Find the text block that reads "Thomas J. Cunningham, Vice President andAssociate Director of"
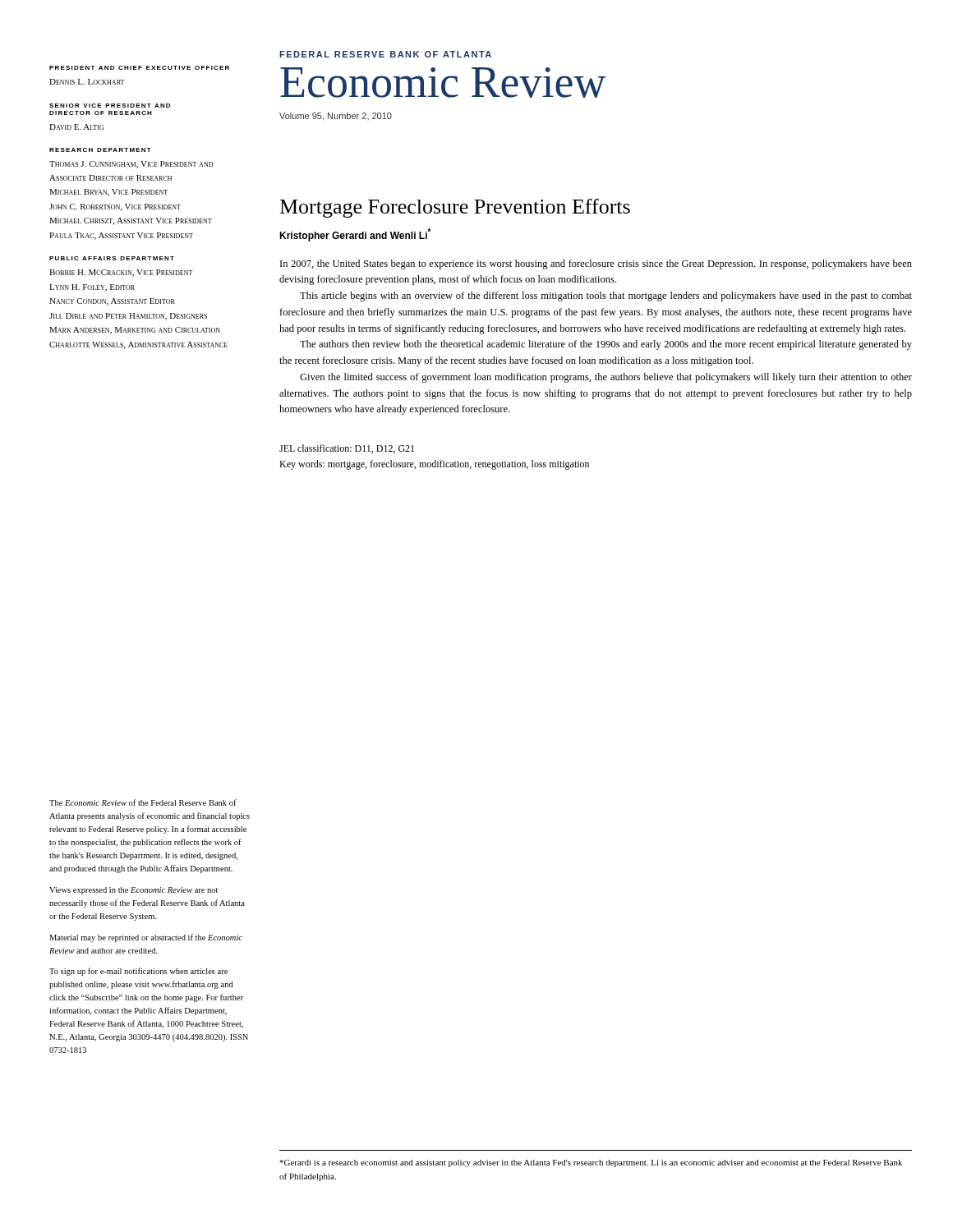This screenshot has height=1232, width=953. [150, 199]
